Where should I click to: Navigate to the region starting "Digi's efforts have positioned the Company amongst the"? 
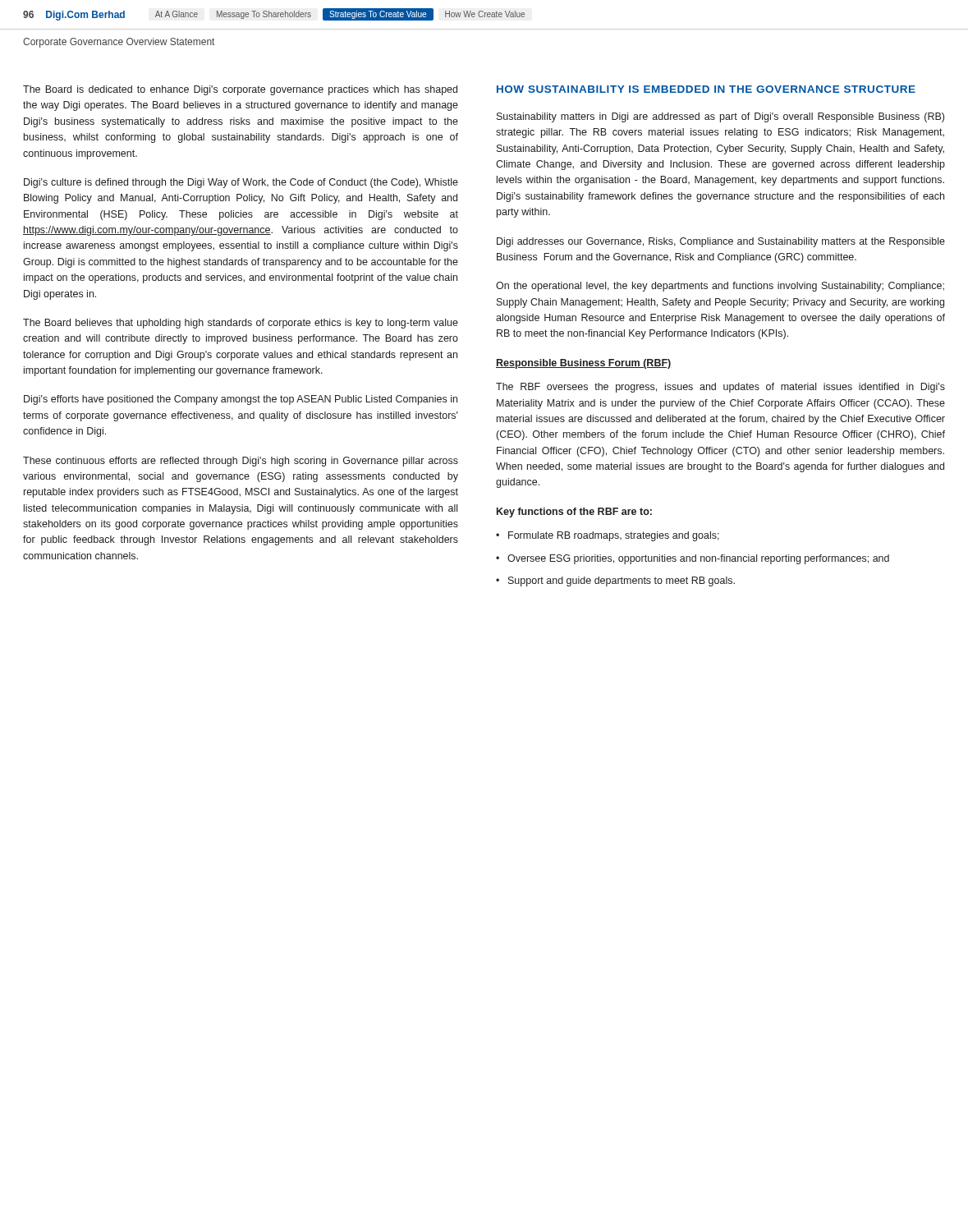tap(241, 416)
